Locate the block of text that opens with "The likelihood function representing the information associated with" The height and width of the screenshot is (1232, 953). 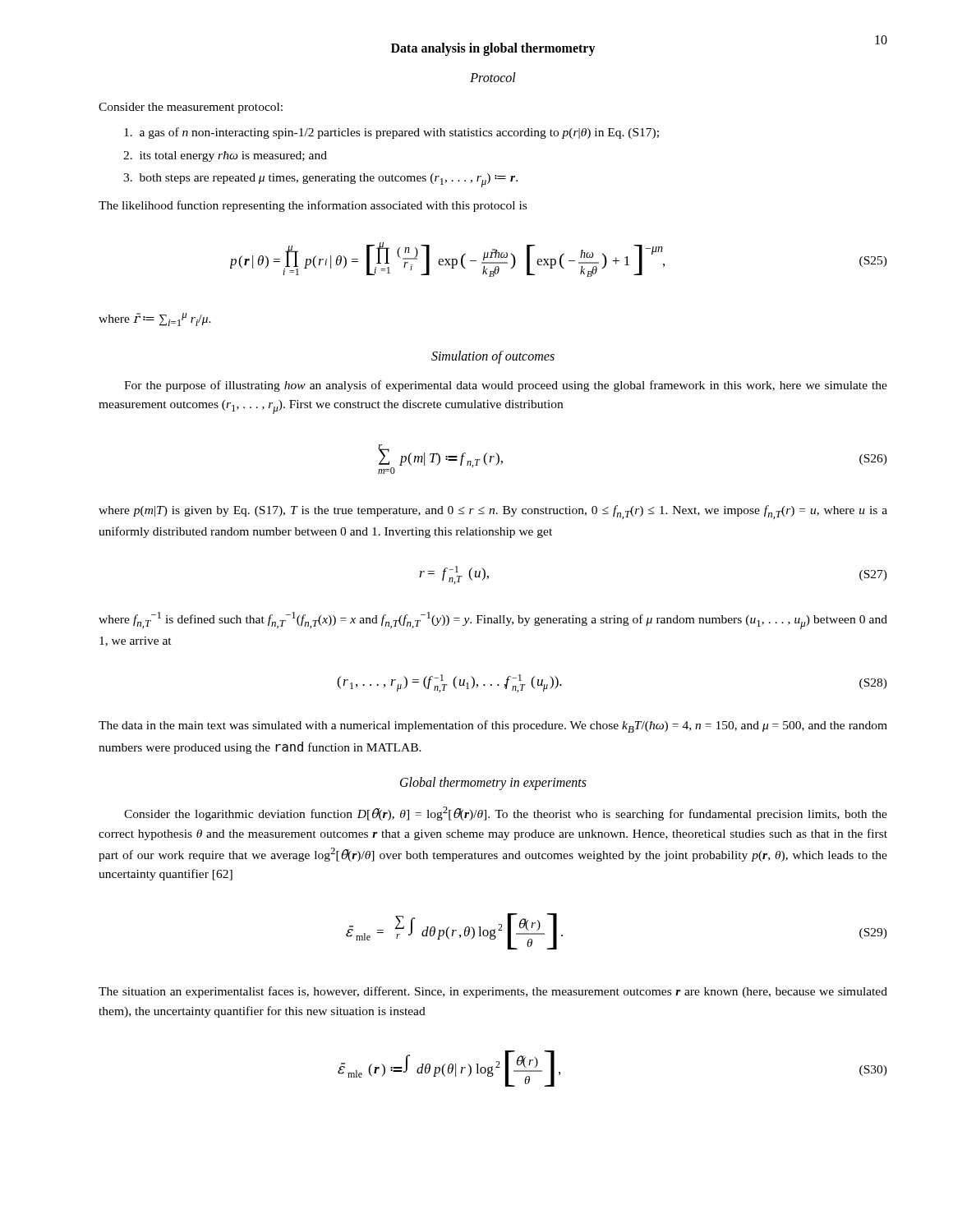click(x=313, y=205)
